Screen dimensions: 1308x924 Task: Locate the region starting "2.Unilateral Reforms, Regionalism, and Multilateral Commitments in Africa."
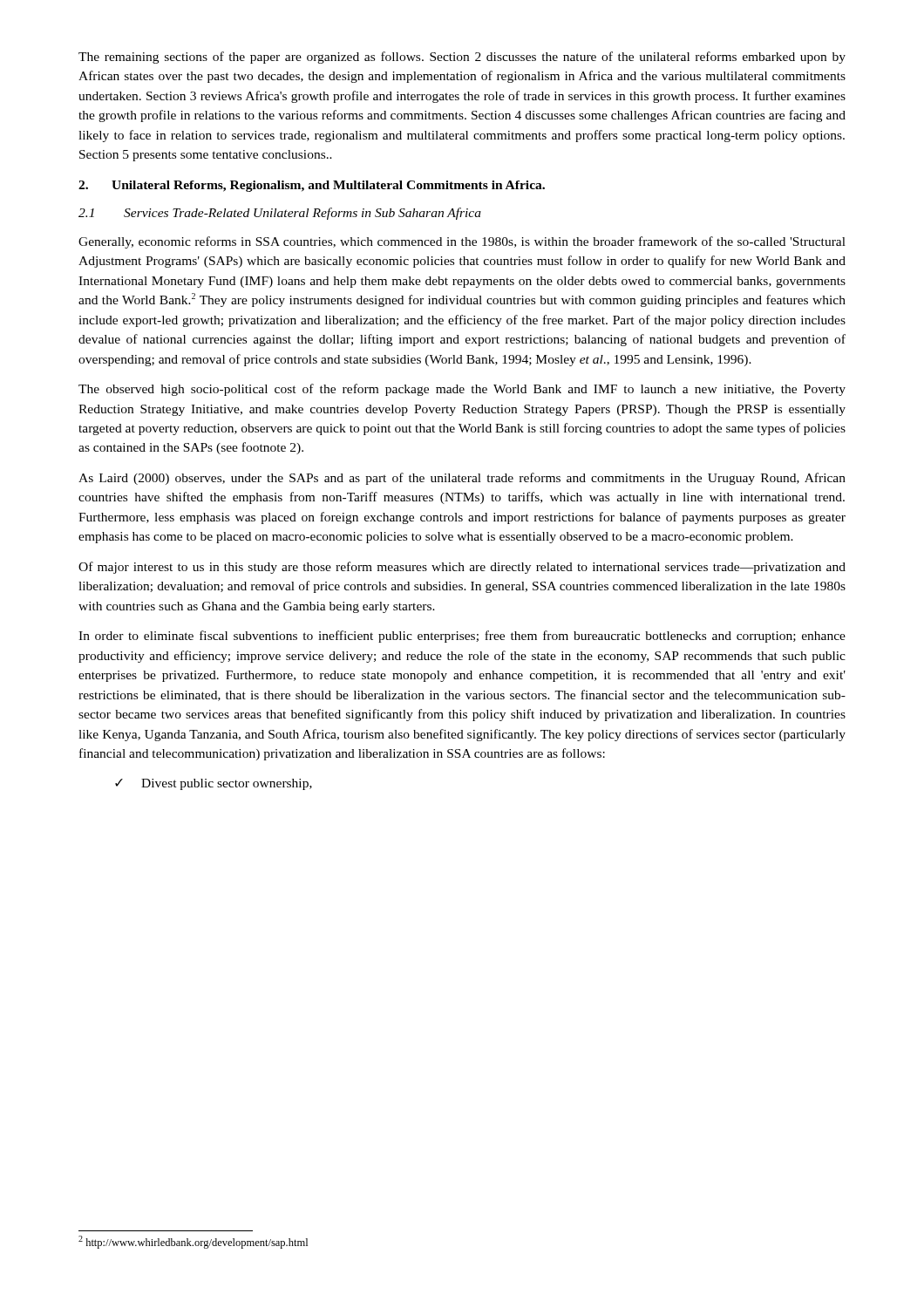[460, 185]
